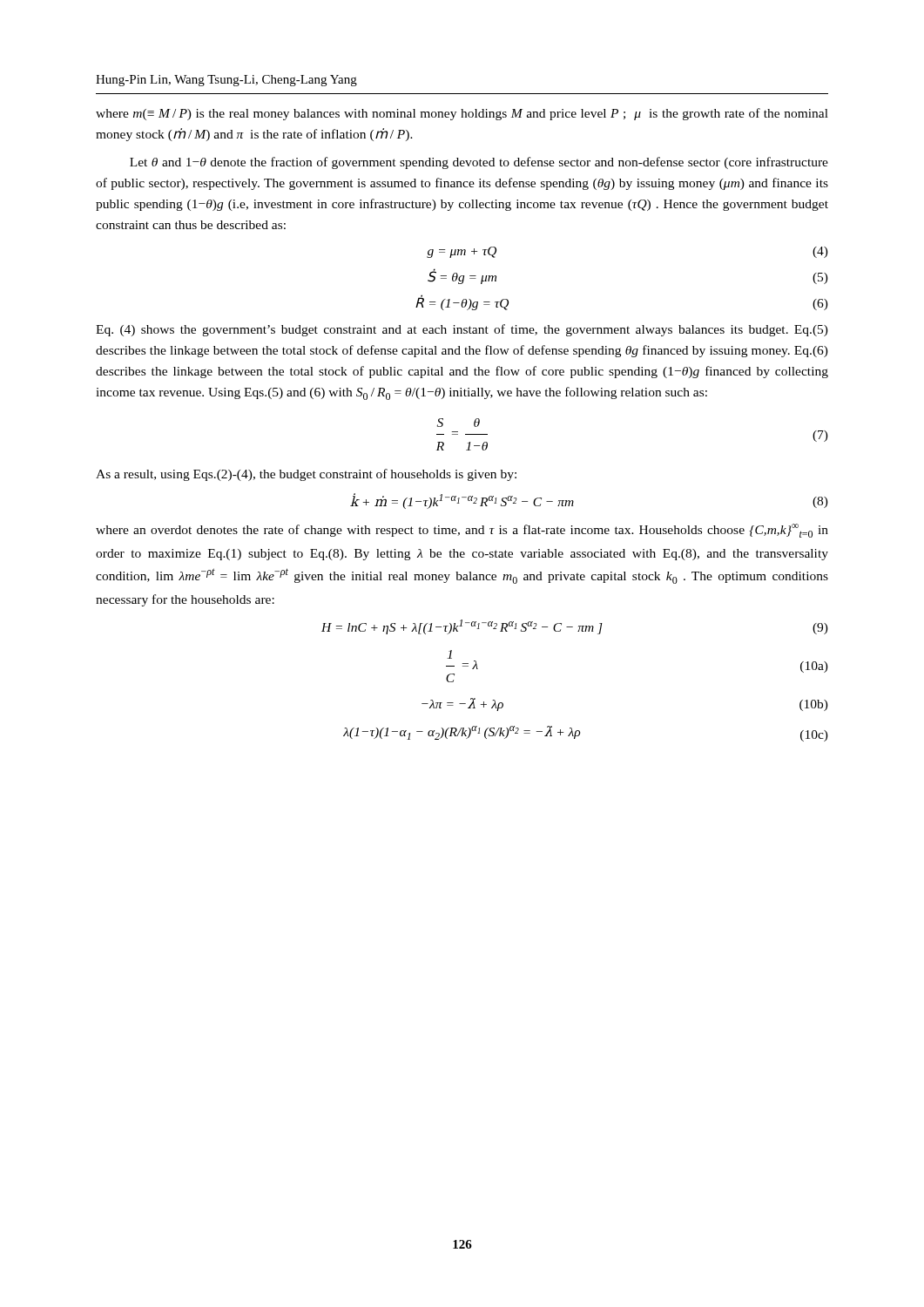Locate the text block that reads "Let θ and 1−θ denote the fraction of"
This screenshot has height=1307, width=924.
462,193
